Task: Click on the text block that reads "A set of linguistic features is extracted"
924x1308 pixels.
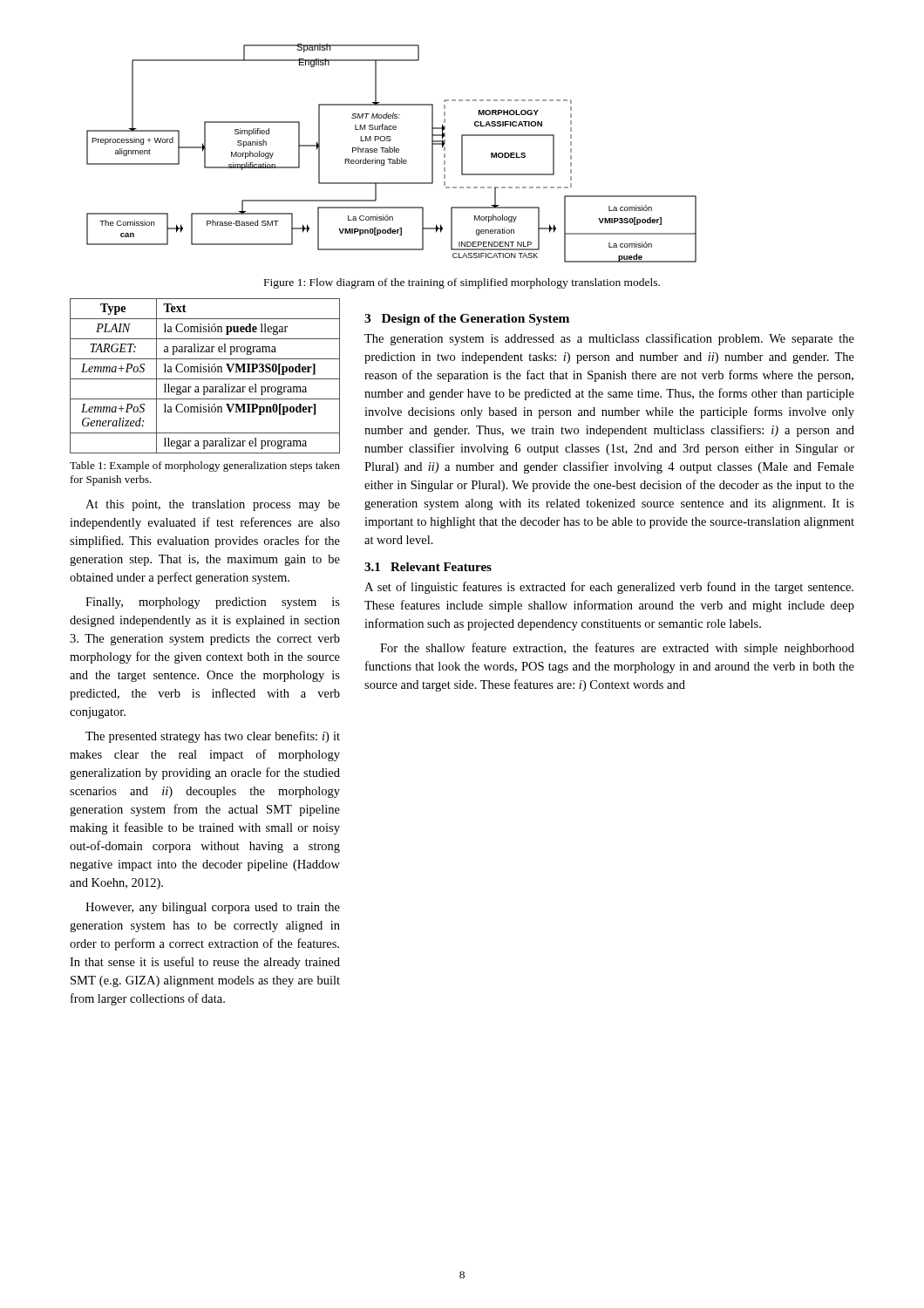Action: click(609, 605)
